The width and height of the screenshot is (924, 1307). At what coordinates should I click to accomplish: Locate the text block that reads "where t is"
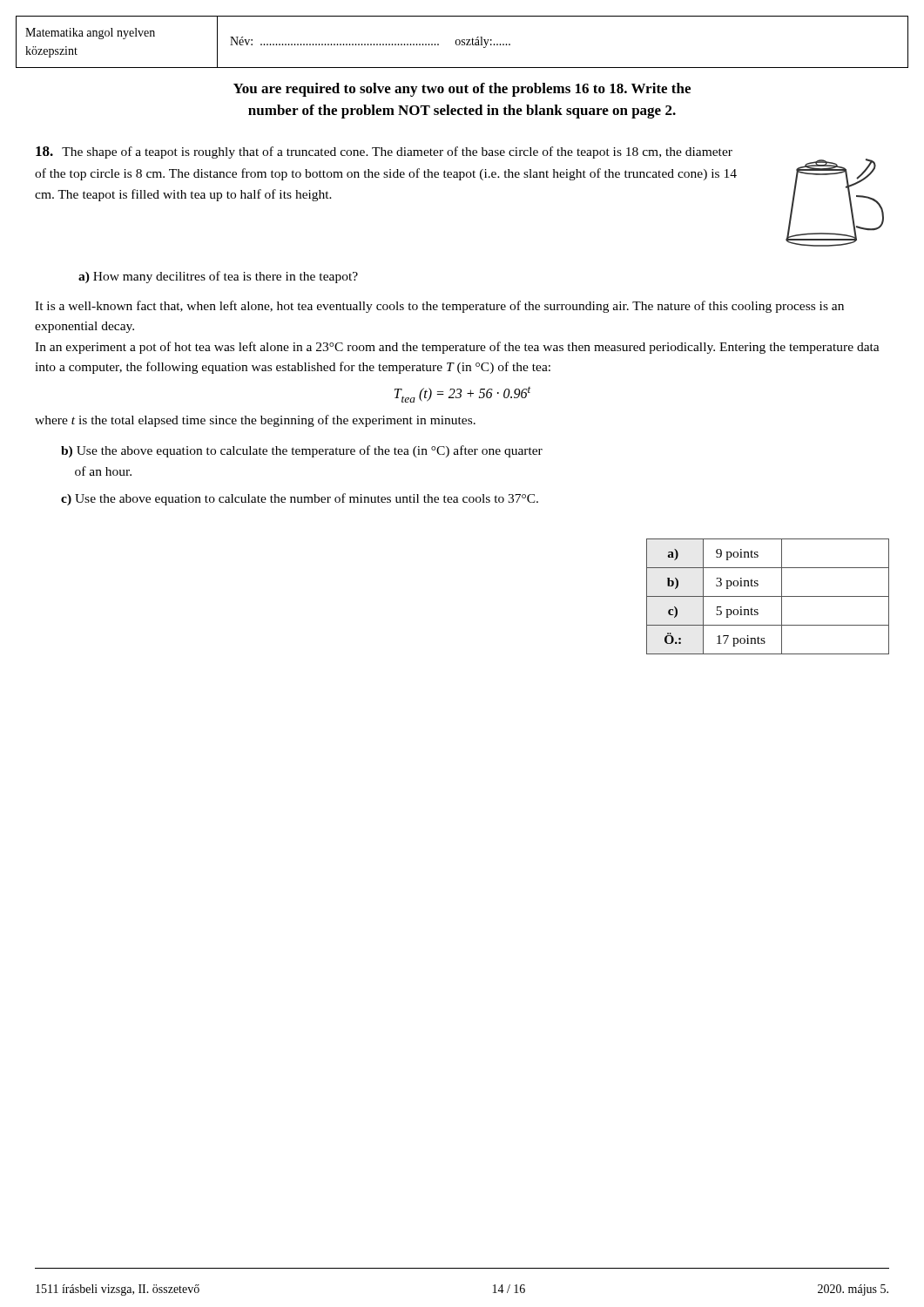pos(255,419)
